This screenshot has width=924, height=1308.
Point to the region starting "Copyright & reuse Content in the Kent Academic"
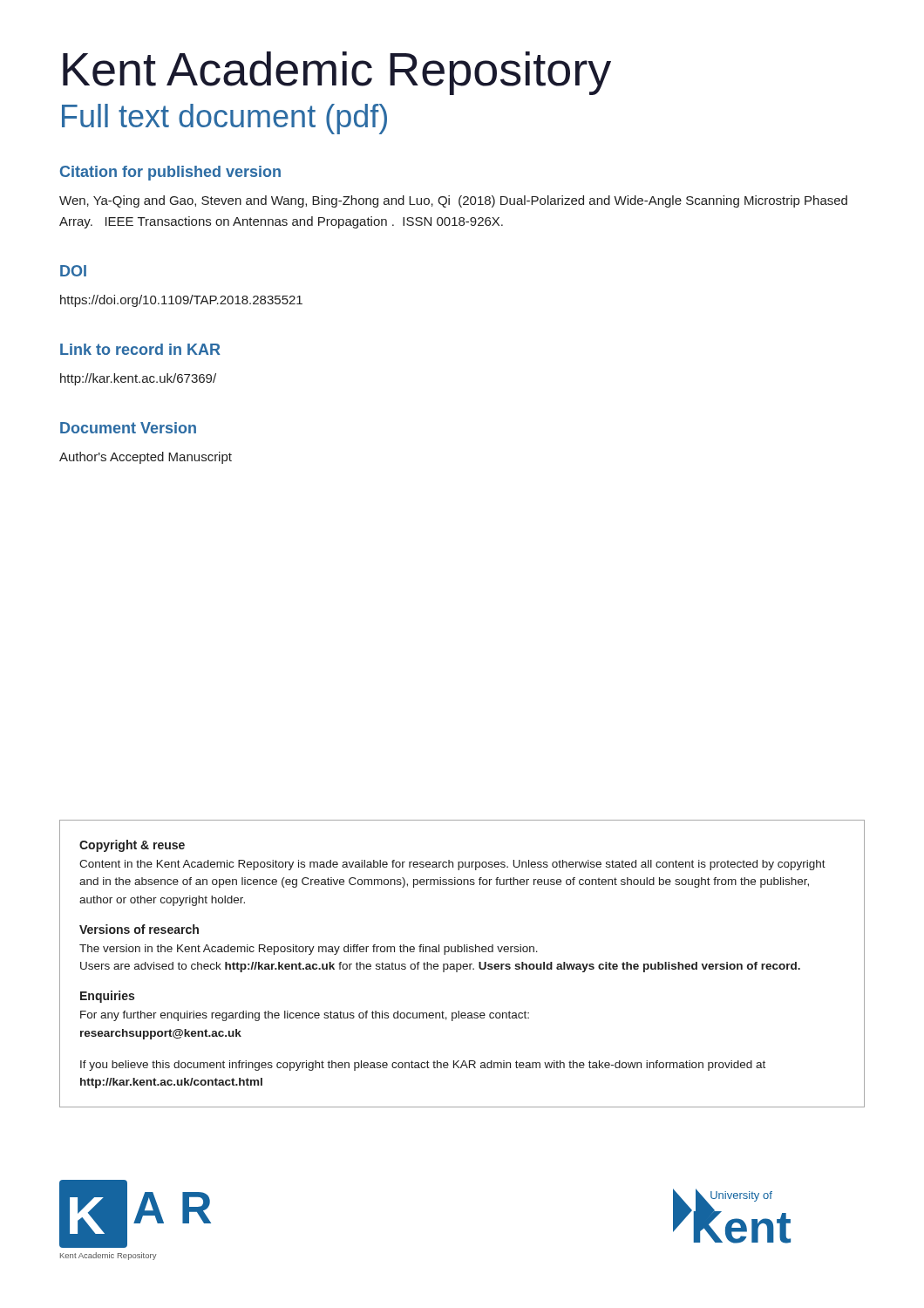point(462,965)
